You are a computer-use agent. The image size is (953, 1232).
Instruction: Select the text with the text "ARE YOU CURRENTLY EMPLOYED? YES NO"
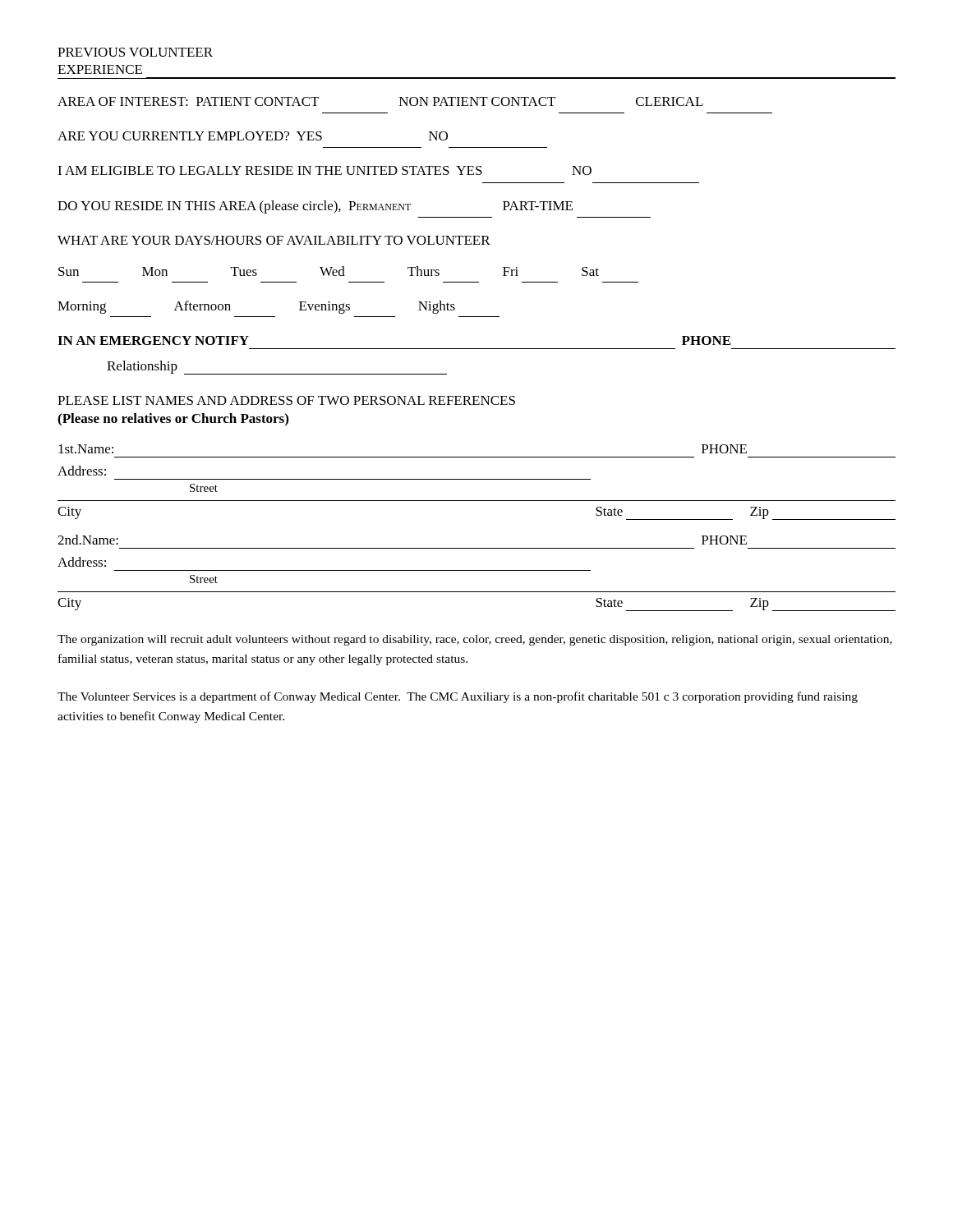coord(302,137)
